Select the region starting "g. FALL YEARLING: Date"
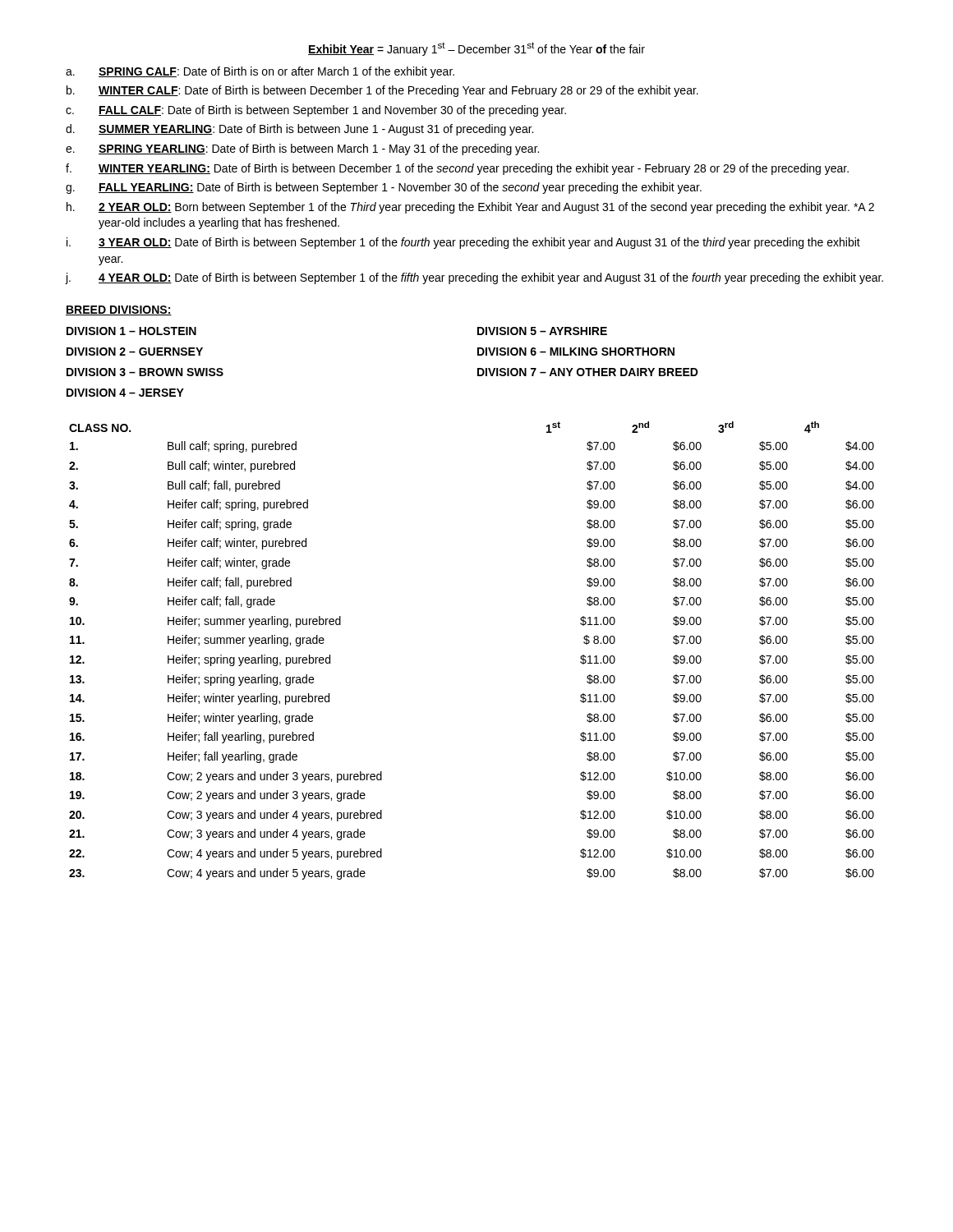Image resolution: width=953 pixels, height=1232 pixels. 476,188
